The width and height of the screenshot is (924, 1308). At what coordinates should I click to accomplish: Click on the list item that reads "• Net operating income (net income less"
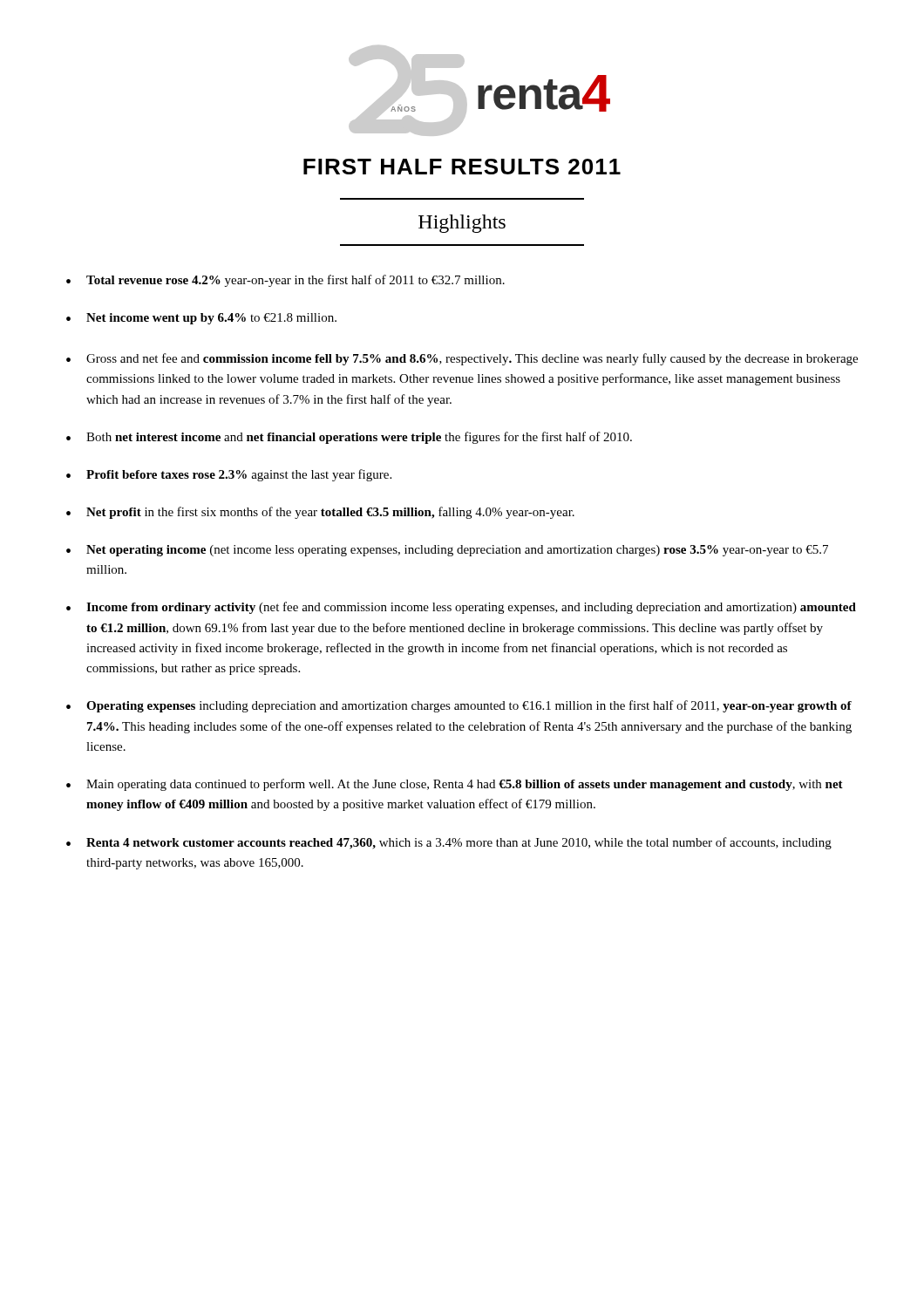pos(462,560)
